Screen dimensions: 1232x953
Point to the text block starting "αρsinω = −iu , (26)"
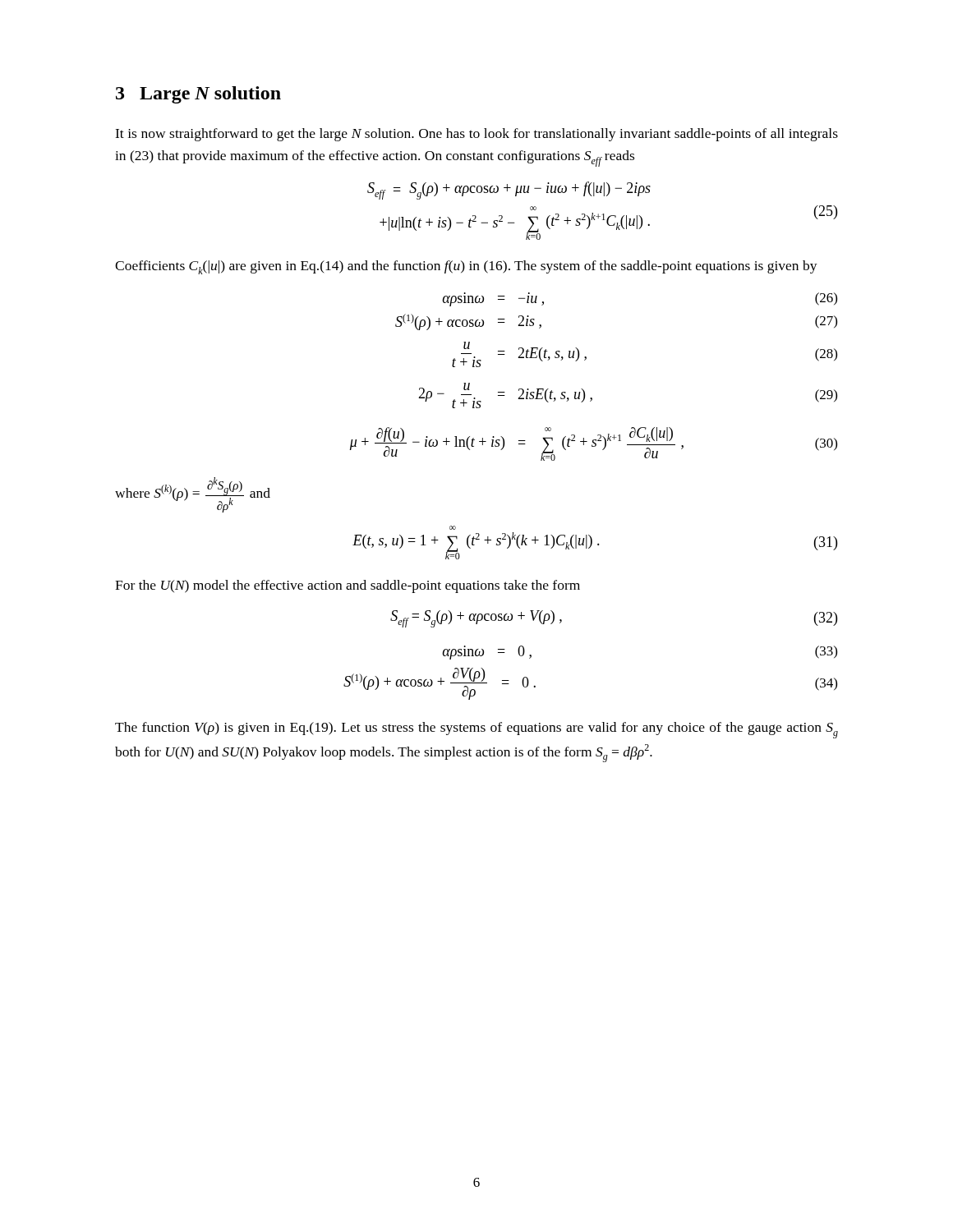click(476, 298)
